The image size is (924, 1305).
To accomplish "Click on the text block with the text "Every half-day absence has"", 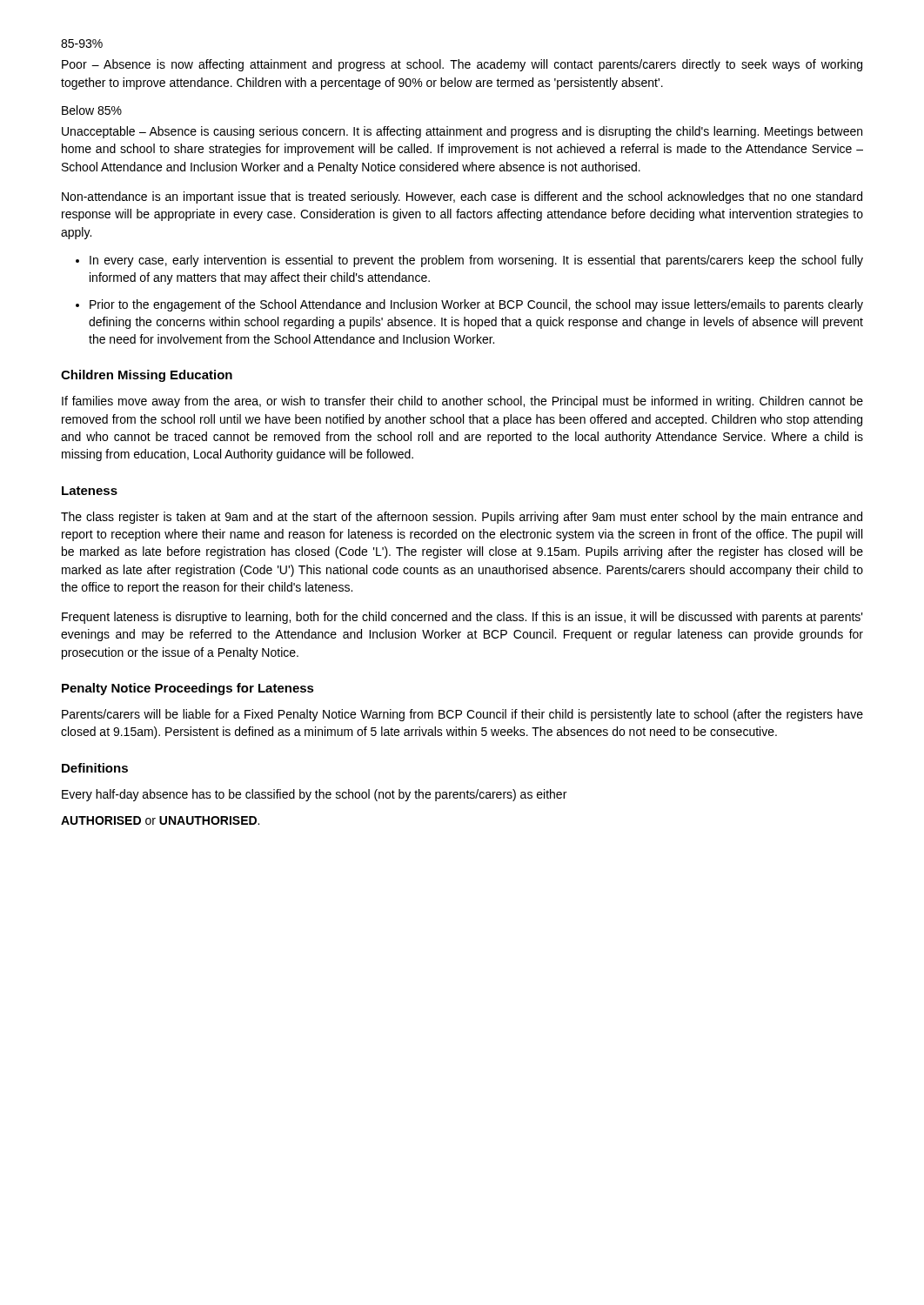I will pos(462,794).
